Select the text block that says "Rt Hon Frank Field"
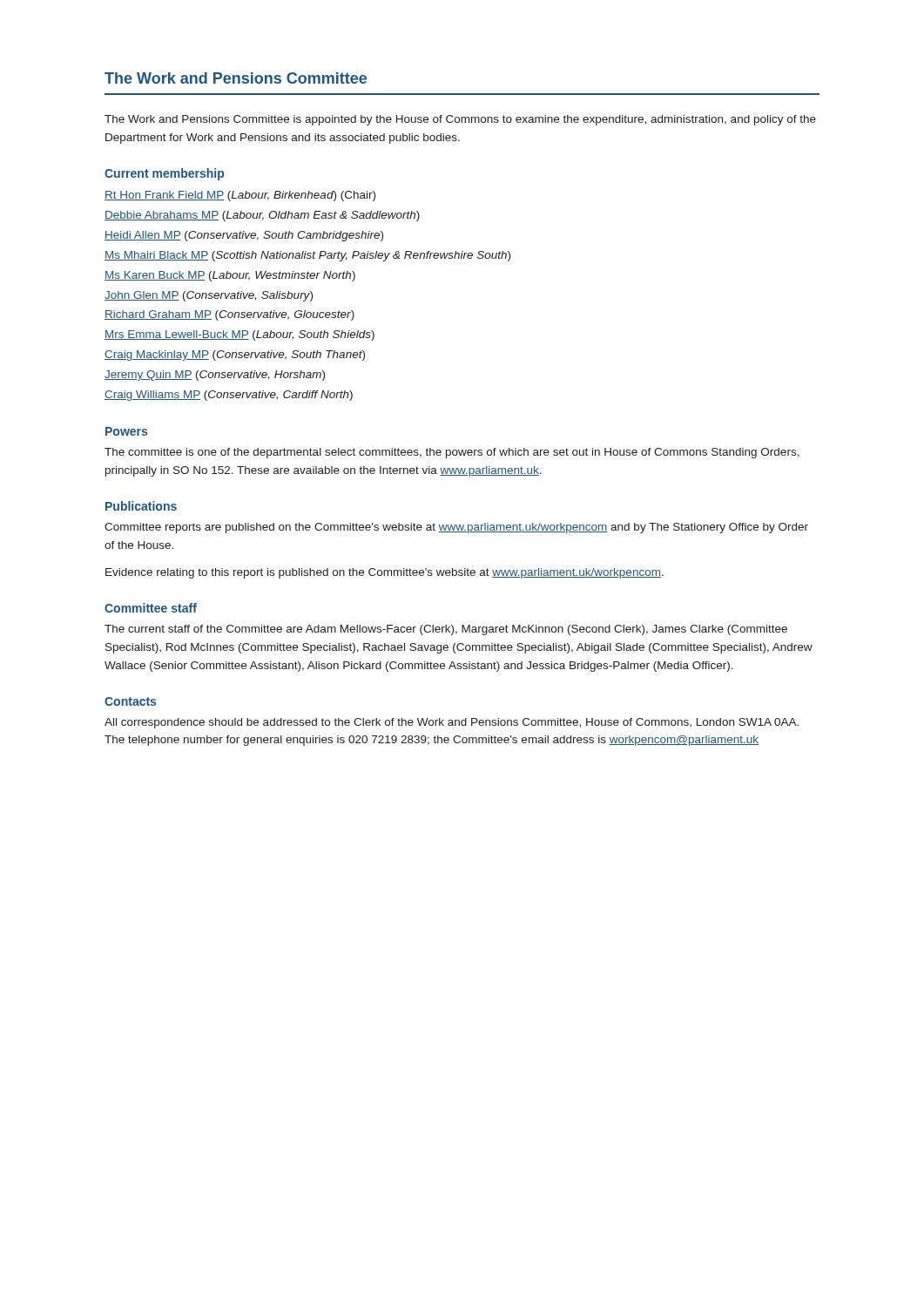 pyautogui.click(x=240, y=196)
